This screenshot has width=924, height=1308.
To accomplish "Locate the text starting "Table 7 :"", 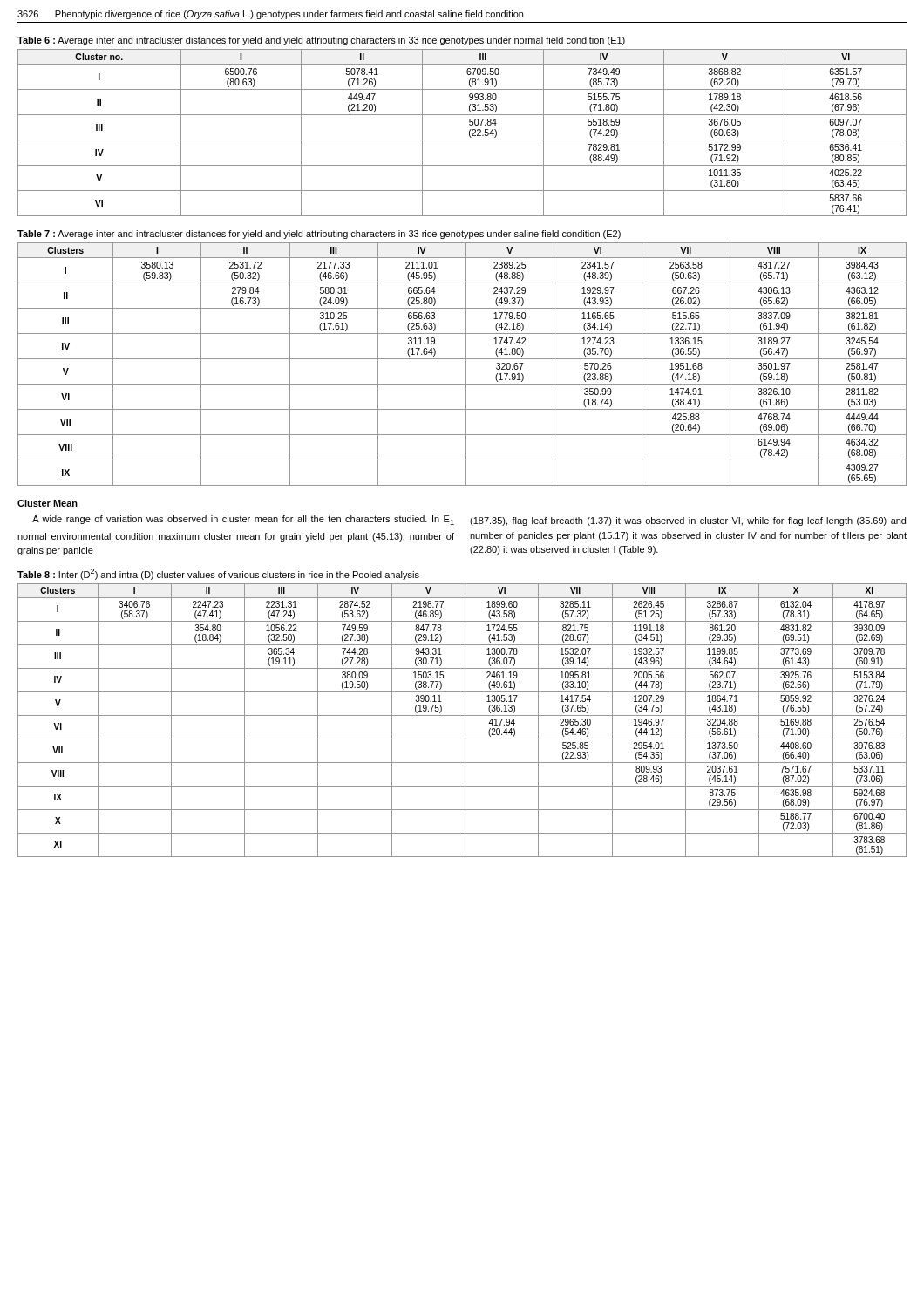I will tap(319, 234).
